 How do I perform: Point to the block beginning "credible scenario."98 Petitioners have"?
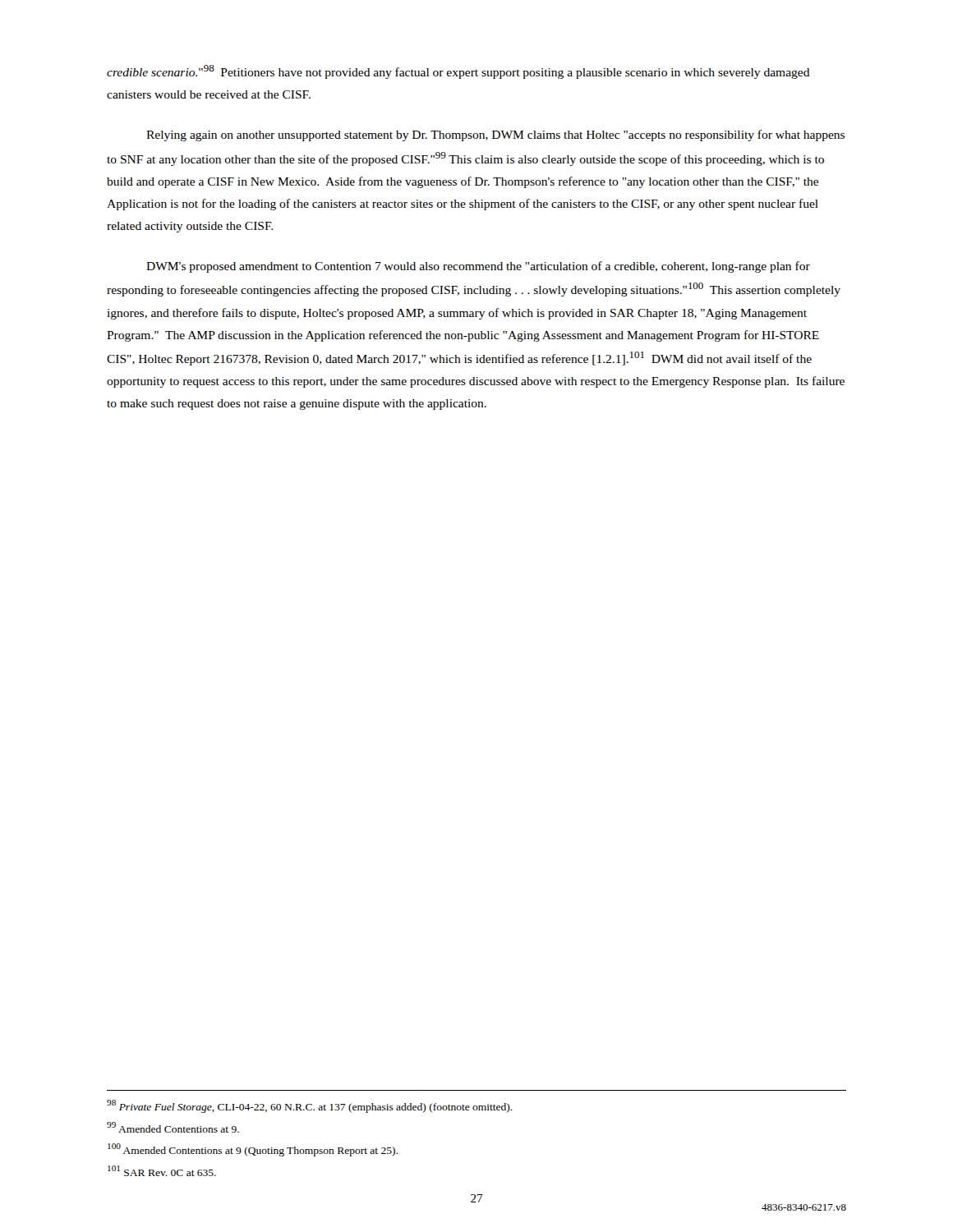tap(476, 82)
